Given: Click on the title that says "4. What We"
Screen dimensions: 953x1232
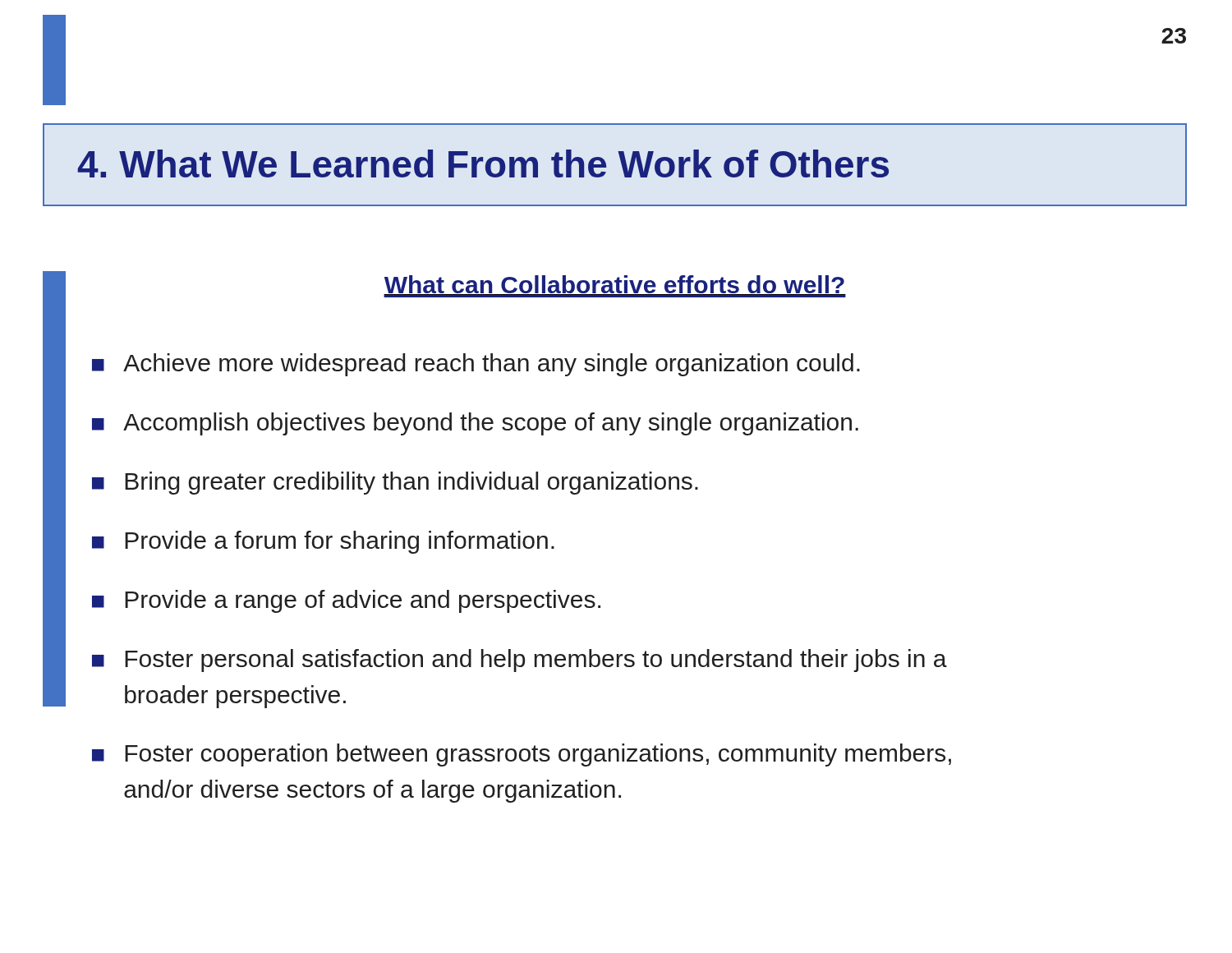Looking at the screenshot, I should [484, 164].
